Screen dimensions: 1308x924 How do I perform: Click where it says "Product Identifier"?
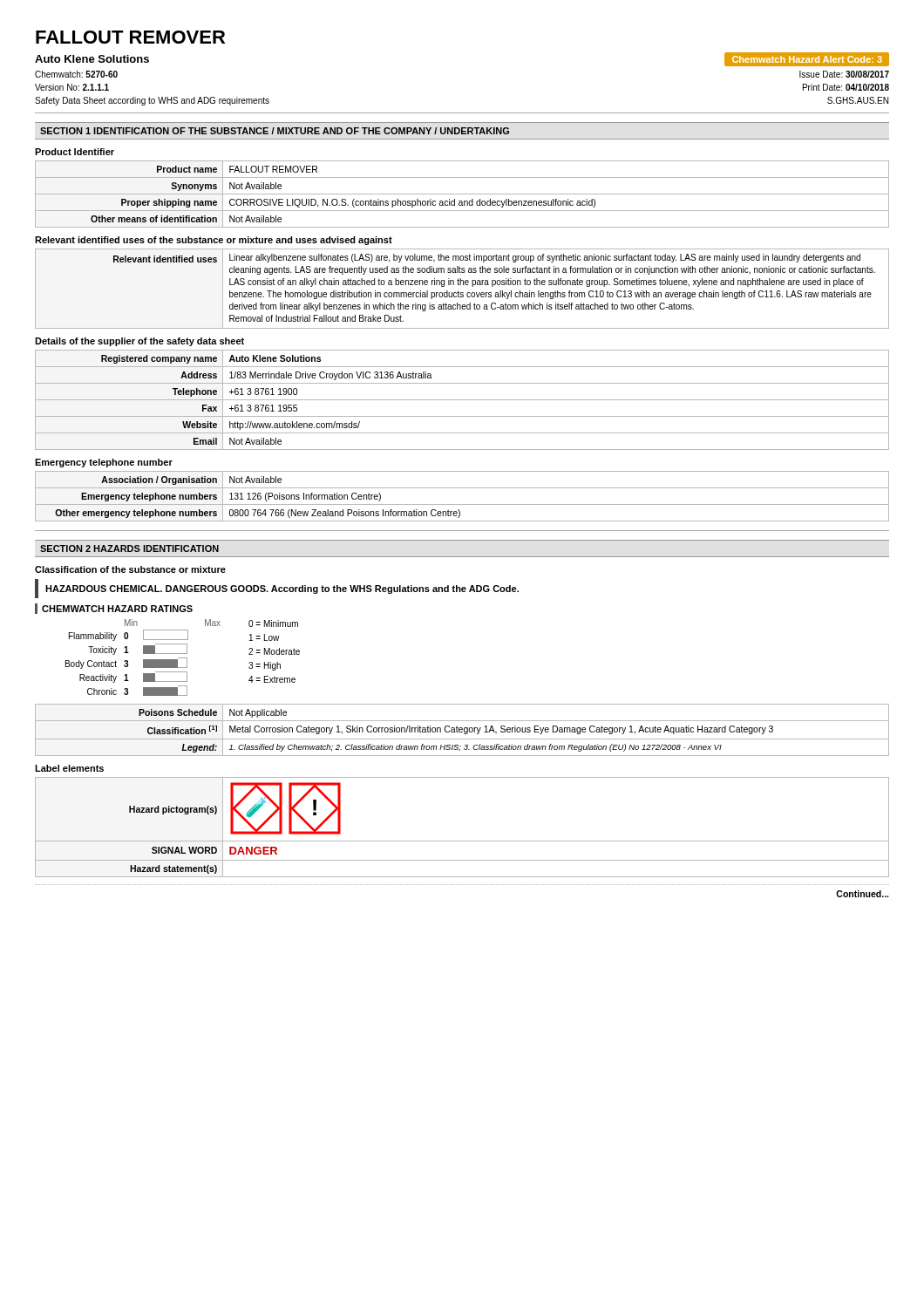click(x=75, y=152)
